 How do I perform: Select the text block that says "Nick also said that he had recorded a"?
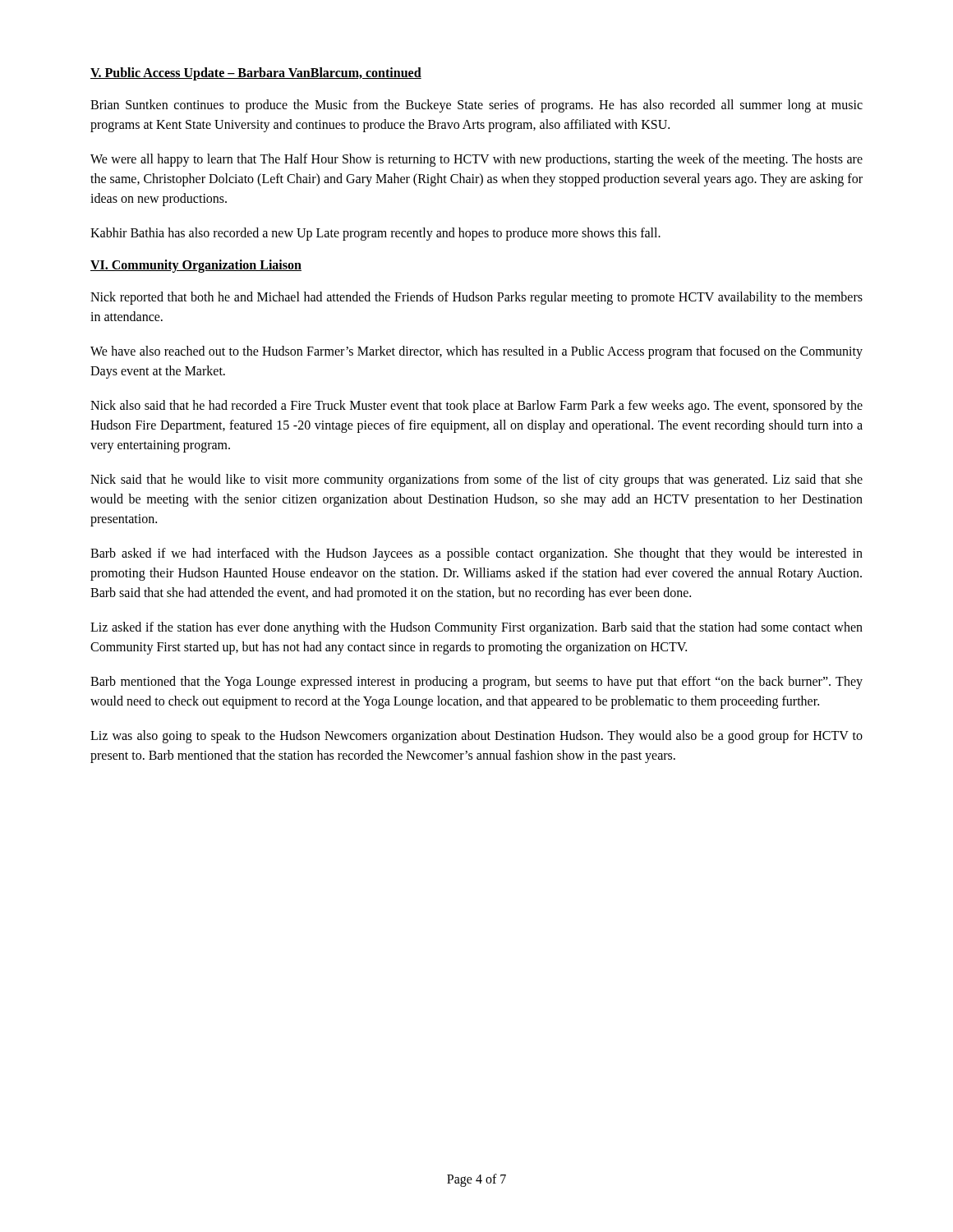476,425
